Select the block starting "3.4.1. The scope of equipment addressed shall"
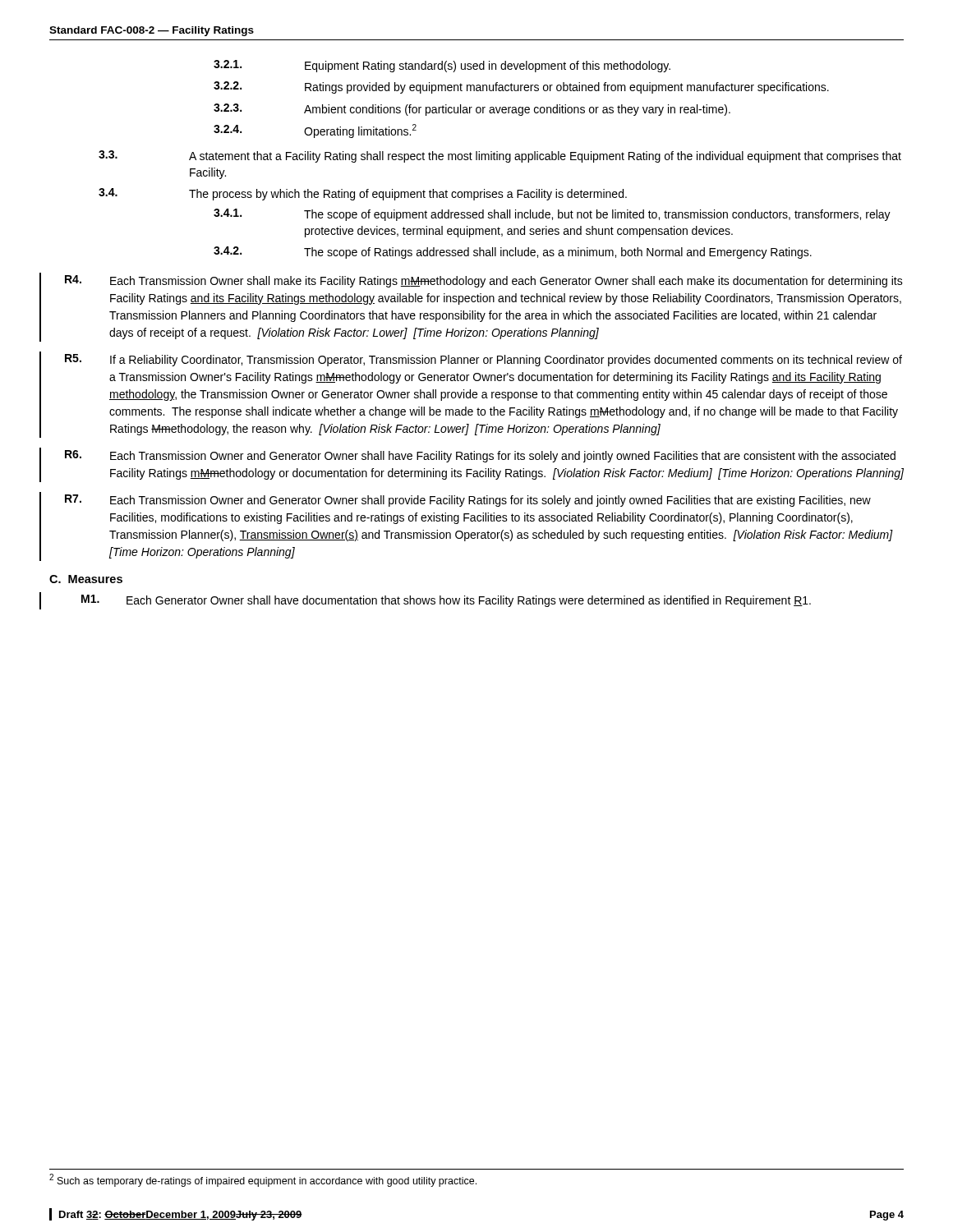Screen dimensions: 1232x953 (476, 223)
